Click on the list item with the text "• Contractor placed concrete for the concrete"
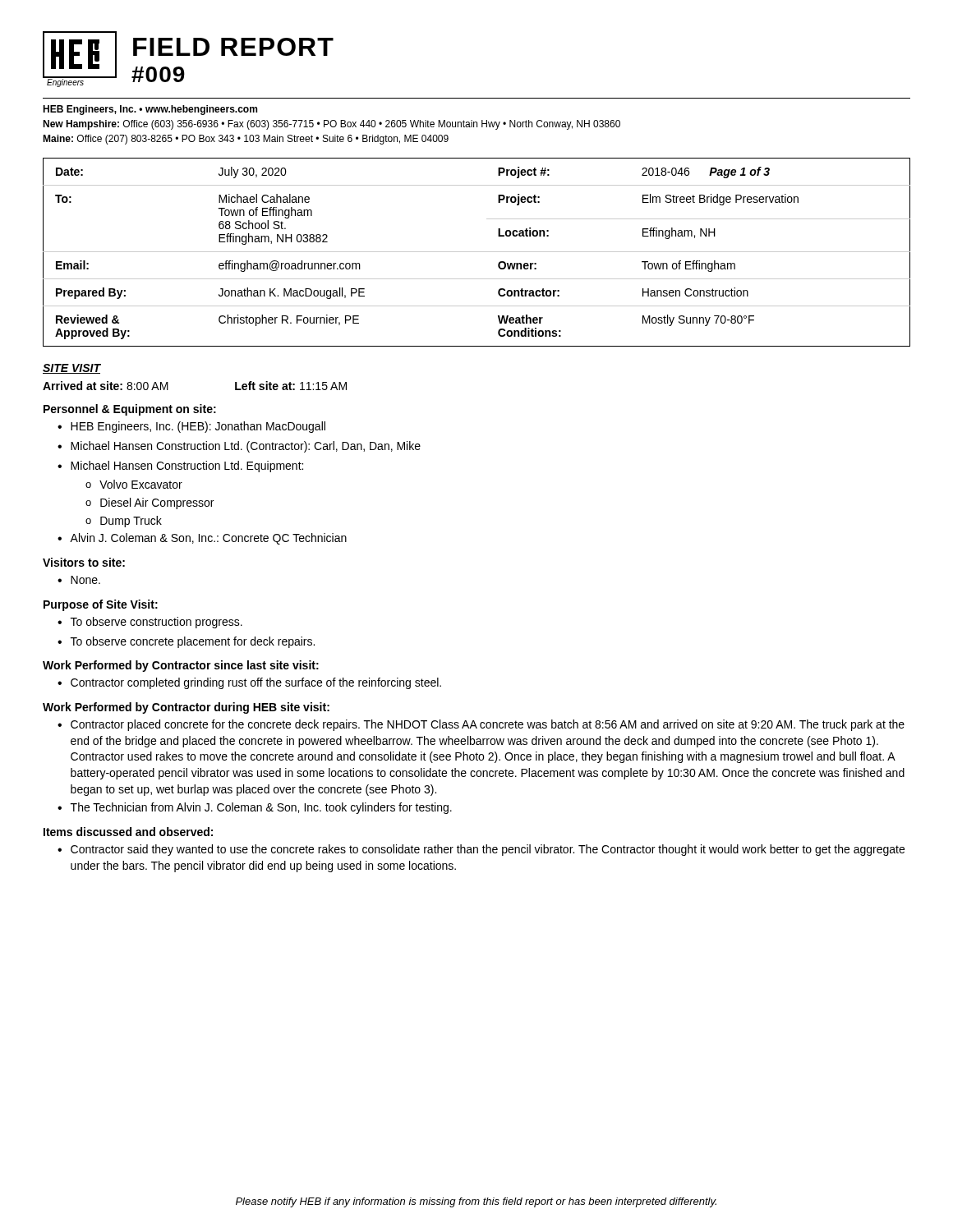Screen dimensions: 1232x953 coord(484,757)
